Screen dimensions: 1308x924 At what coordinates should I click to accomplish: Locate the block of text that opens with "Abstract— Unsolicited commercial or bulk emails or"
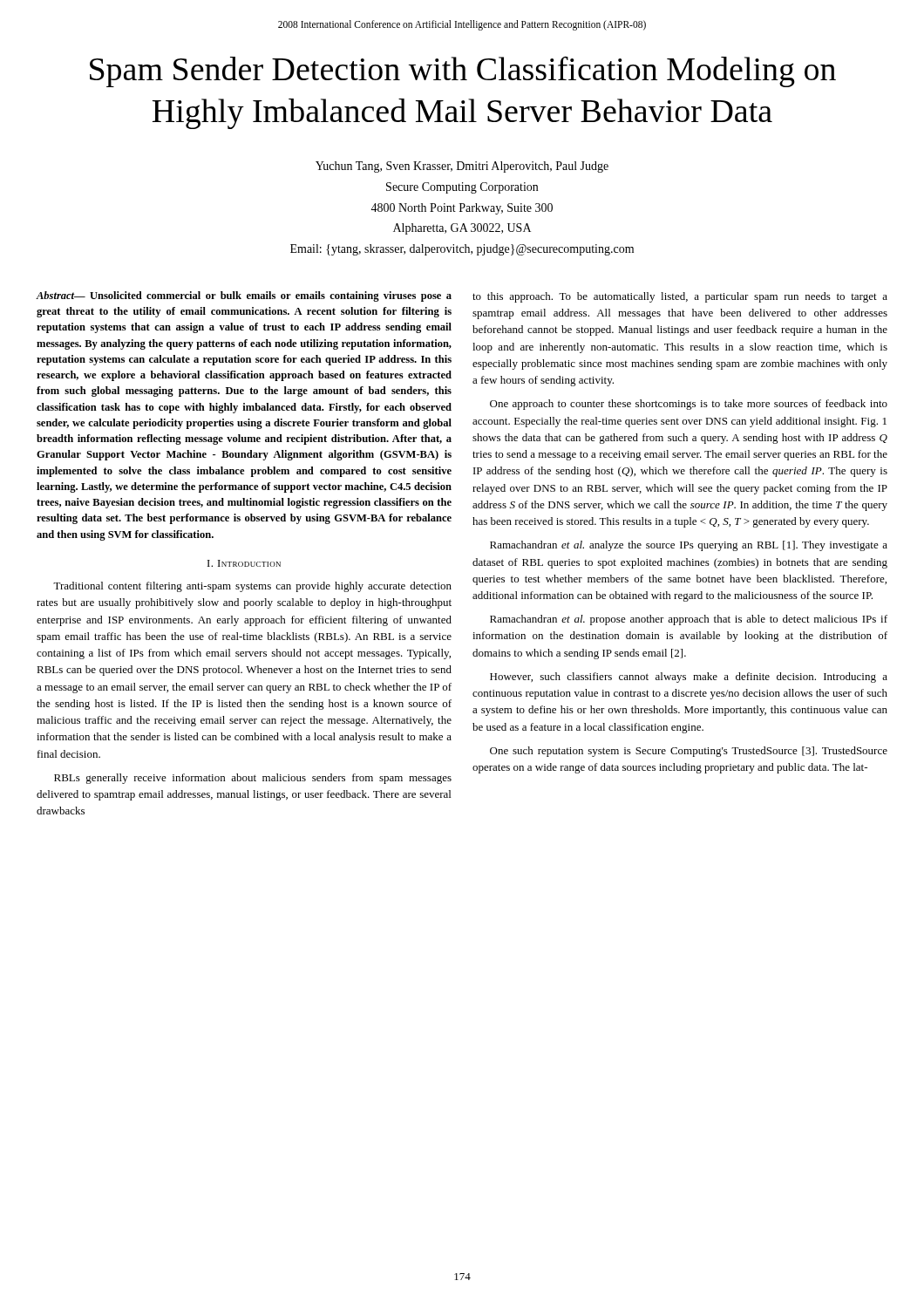point(244,415)
